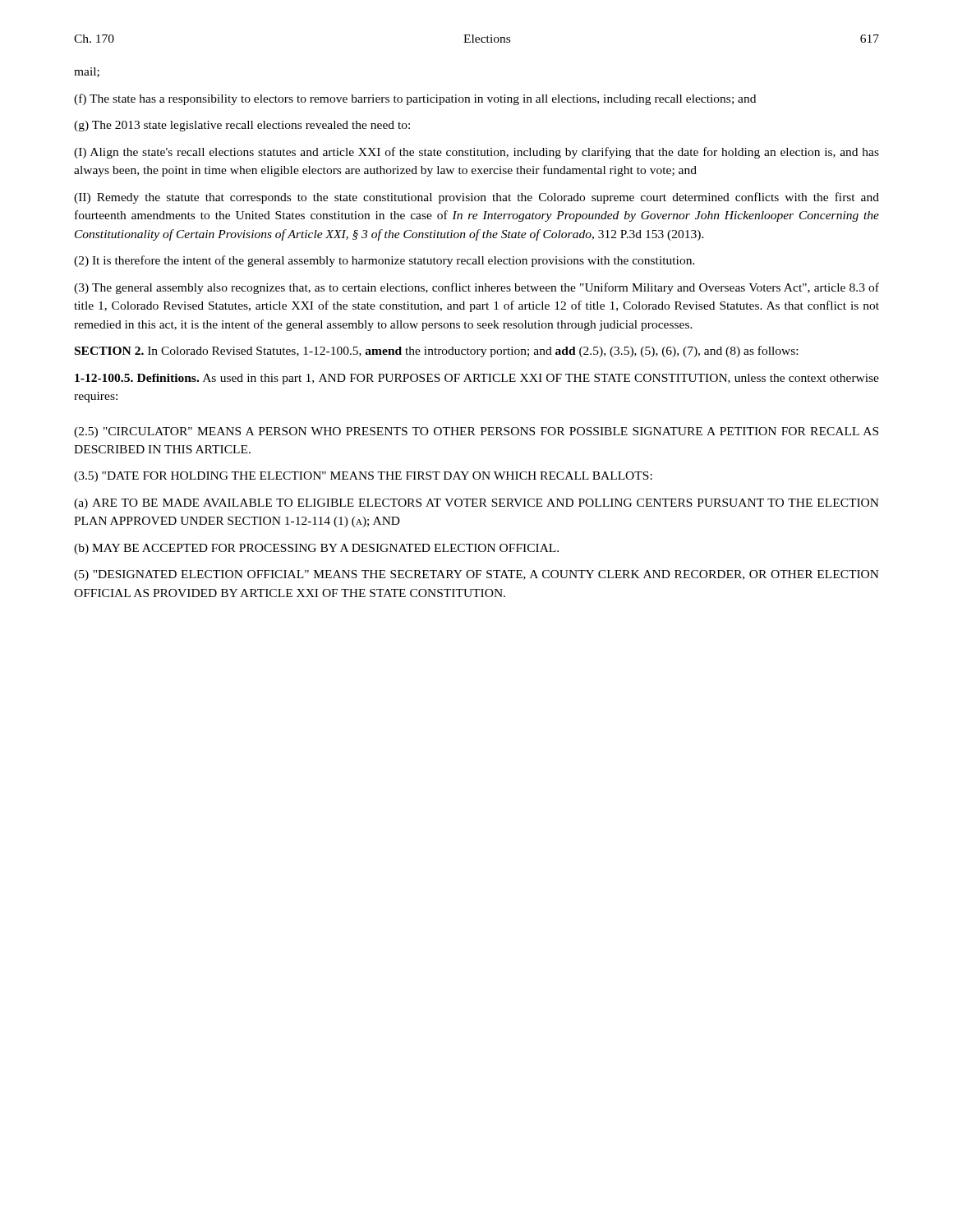
Task: Locate the text block starting "(I) Align the state's"
Action: point(476,161)
